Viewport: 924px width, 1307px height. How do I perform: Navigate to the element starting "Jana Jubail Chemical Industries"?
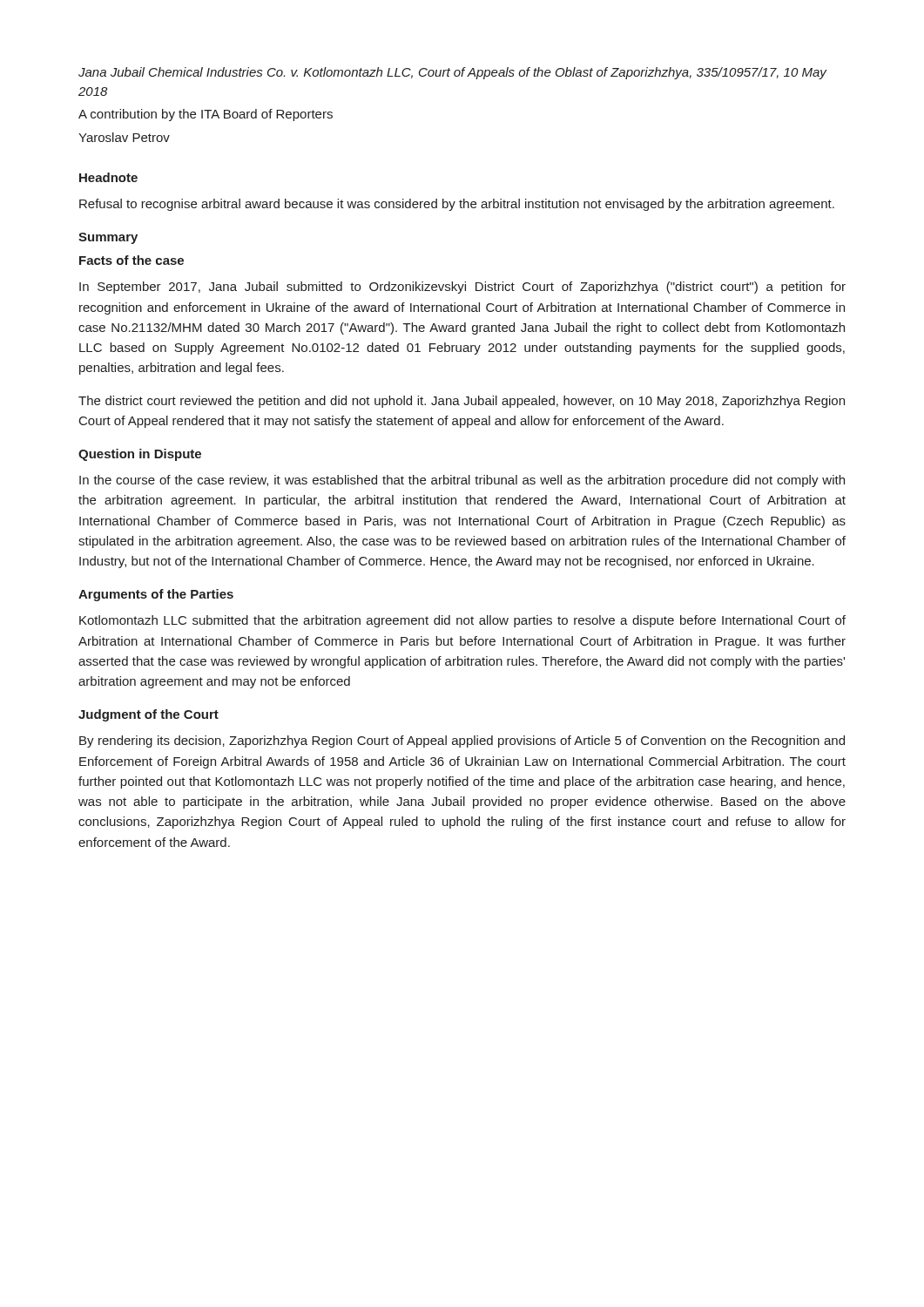pos(452,81)
